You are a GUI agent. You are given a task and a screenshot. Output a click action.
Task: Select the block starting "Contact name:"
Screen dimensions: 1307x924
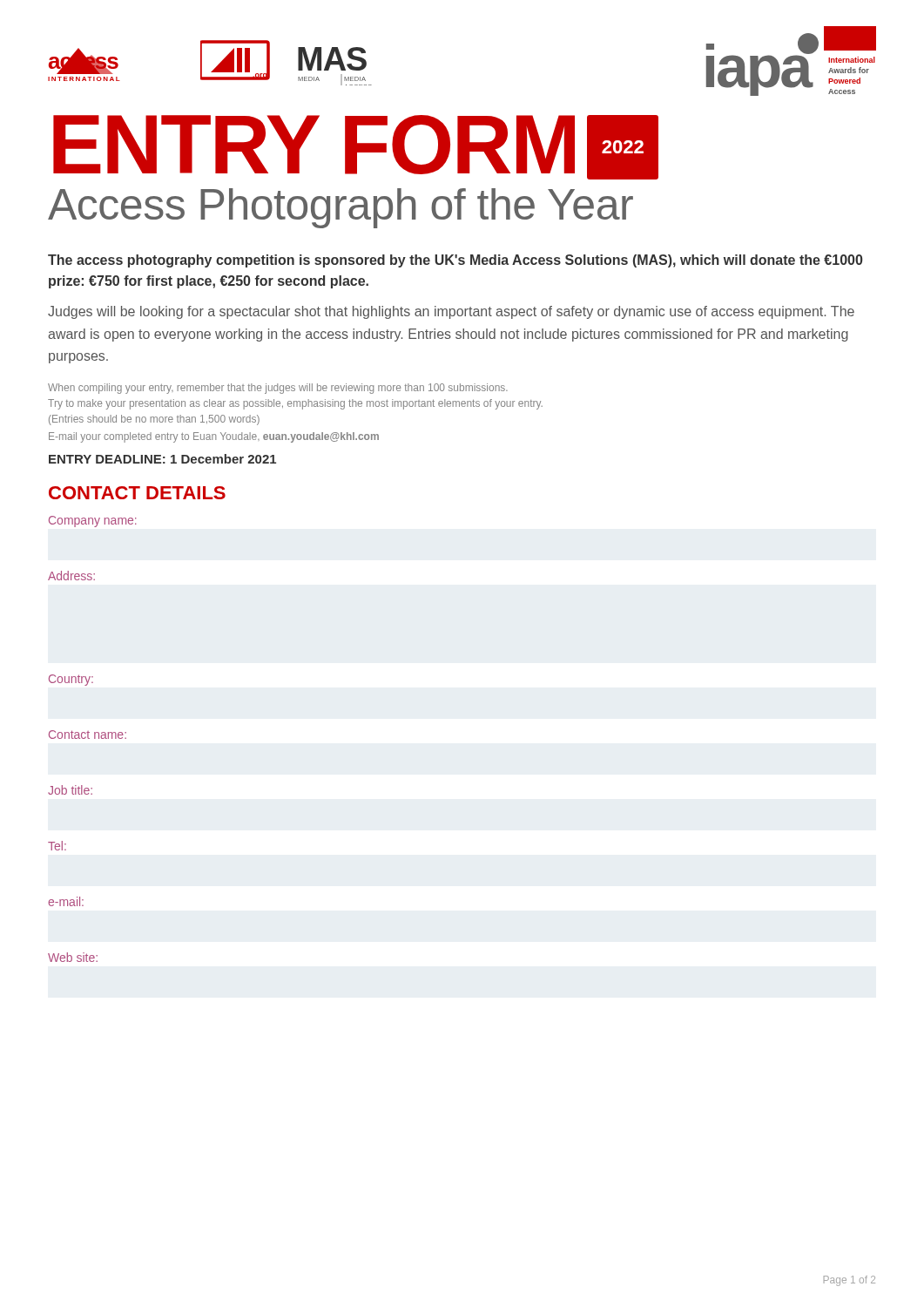[88, 734]
